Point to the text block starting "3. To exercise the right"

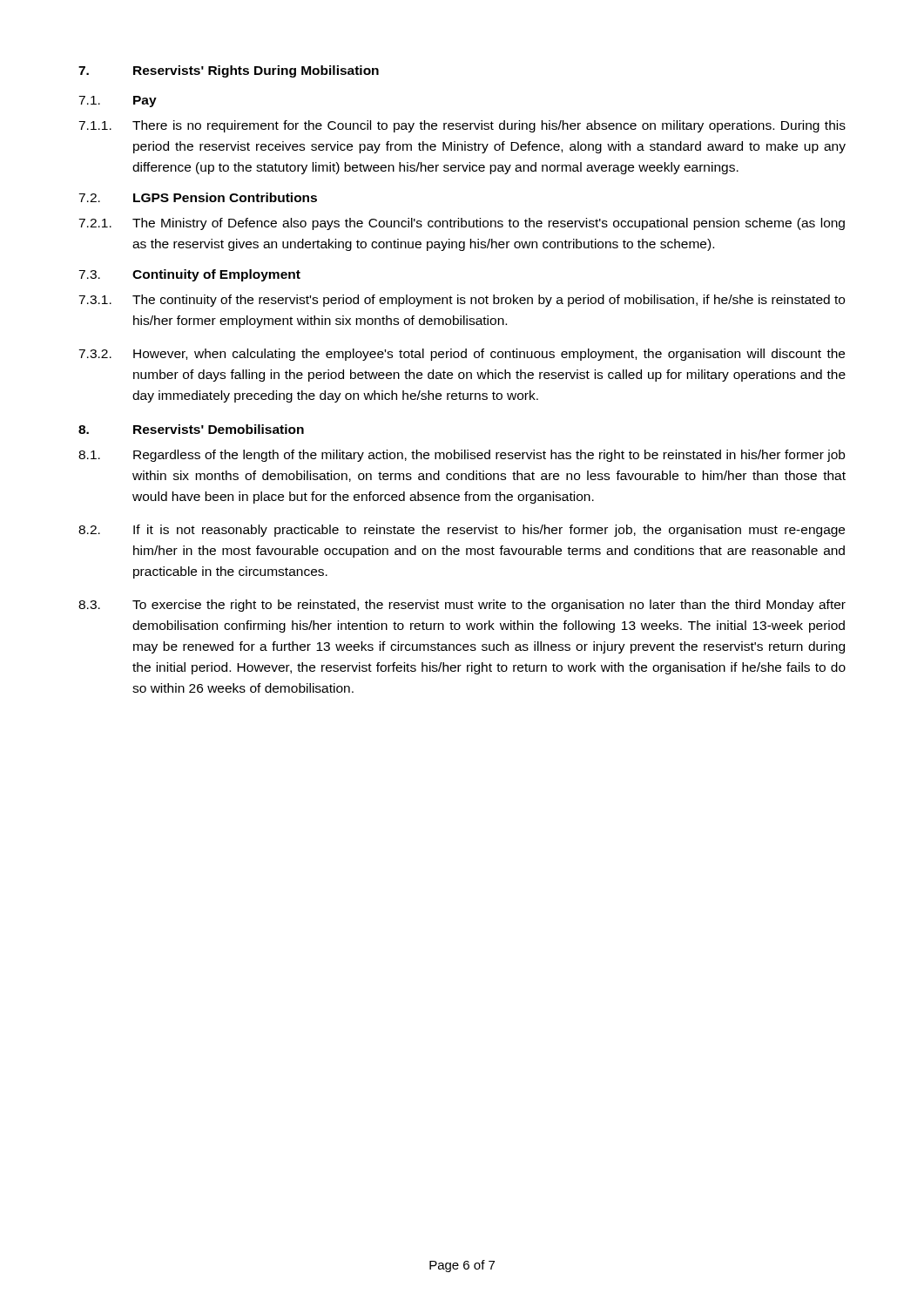462,647
